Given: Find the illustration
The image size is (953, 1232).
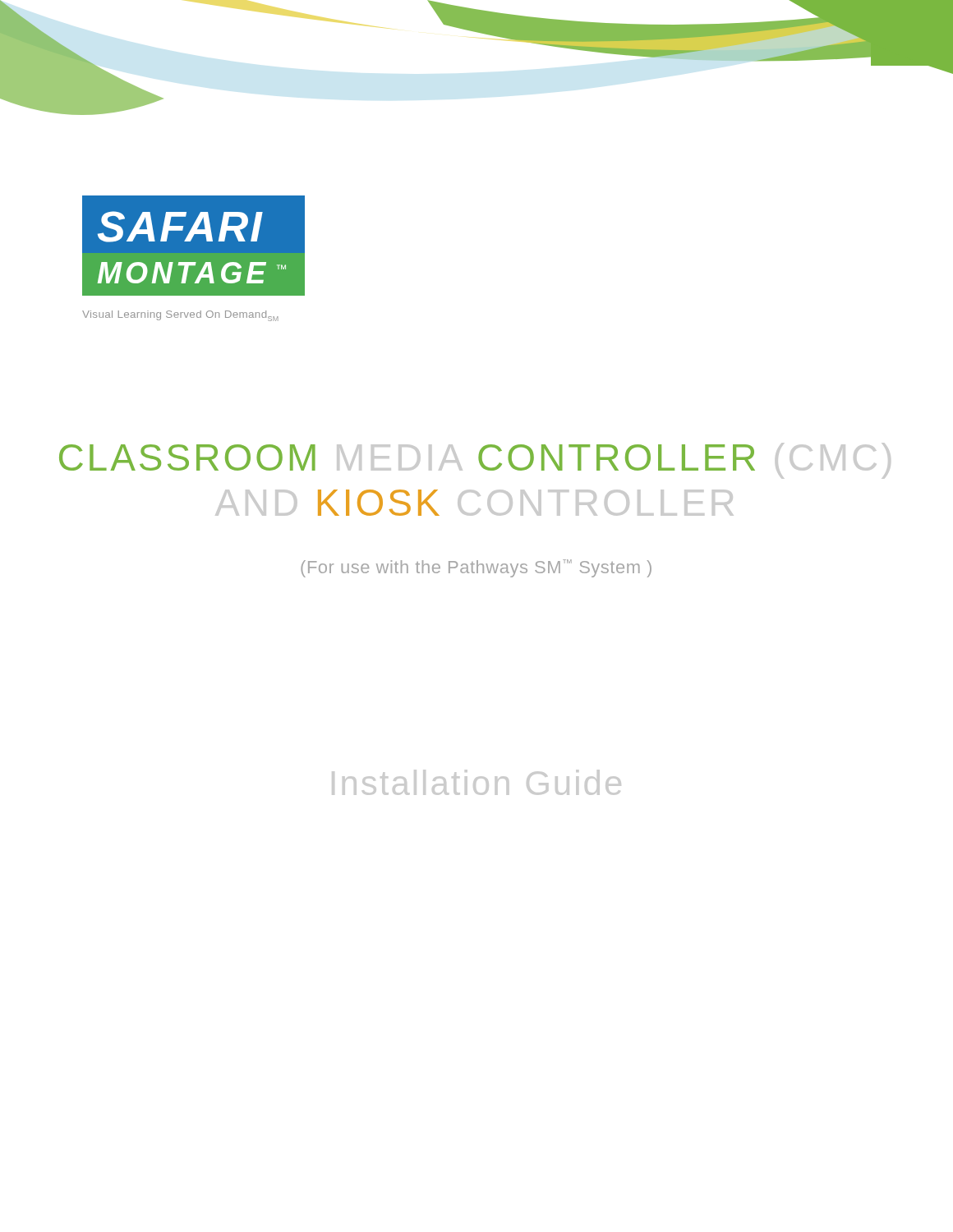Looking at the screenshot, I should pos(476,90).
